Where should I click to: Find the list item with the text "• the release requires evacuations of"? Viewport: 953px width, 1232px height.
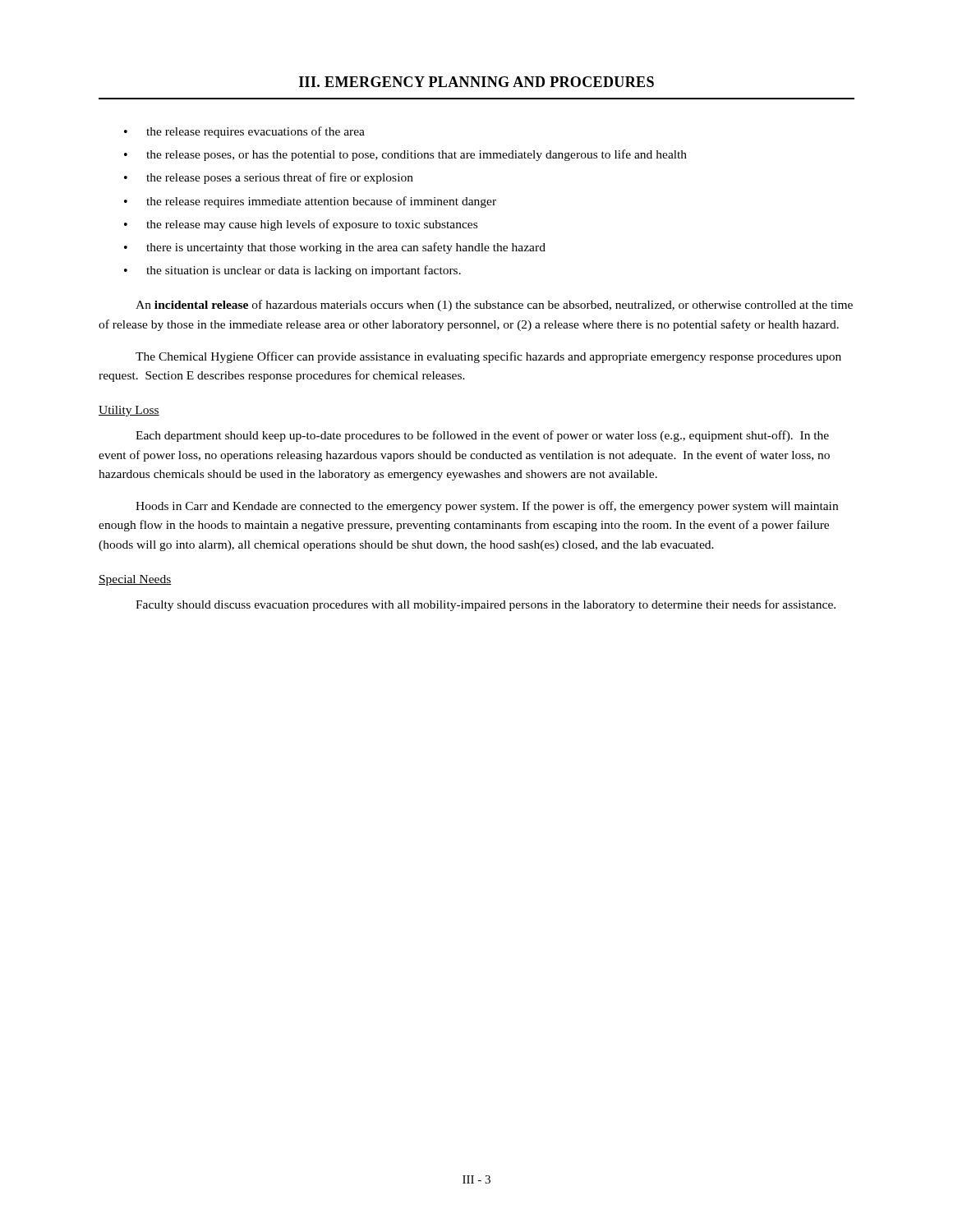tap(244, 132)
